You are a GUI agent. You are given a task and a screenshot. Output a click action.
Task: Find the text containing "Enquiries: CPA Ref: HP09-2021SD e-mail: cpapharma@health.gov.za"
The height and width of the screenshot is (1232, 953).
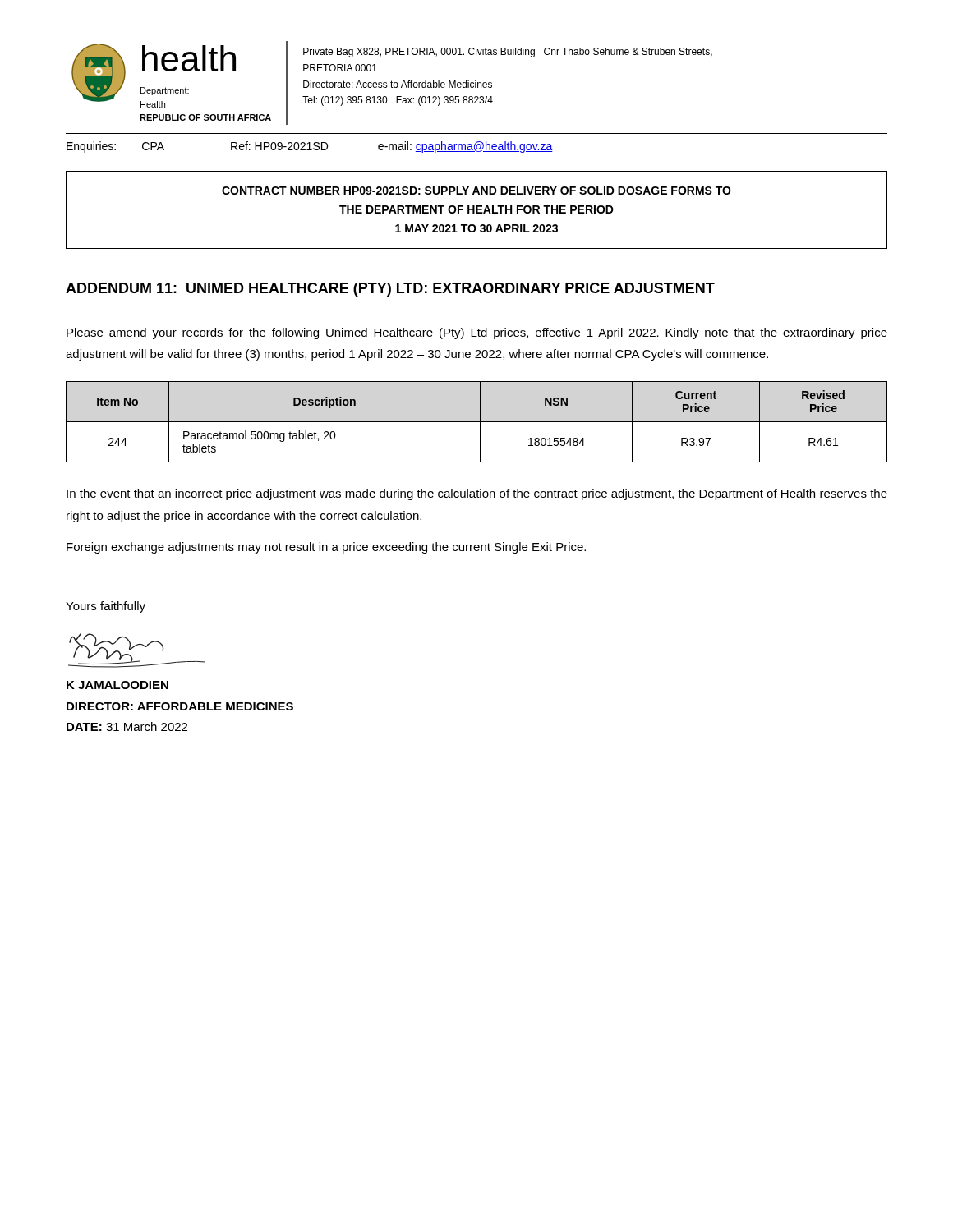pos(309,146)
